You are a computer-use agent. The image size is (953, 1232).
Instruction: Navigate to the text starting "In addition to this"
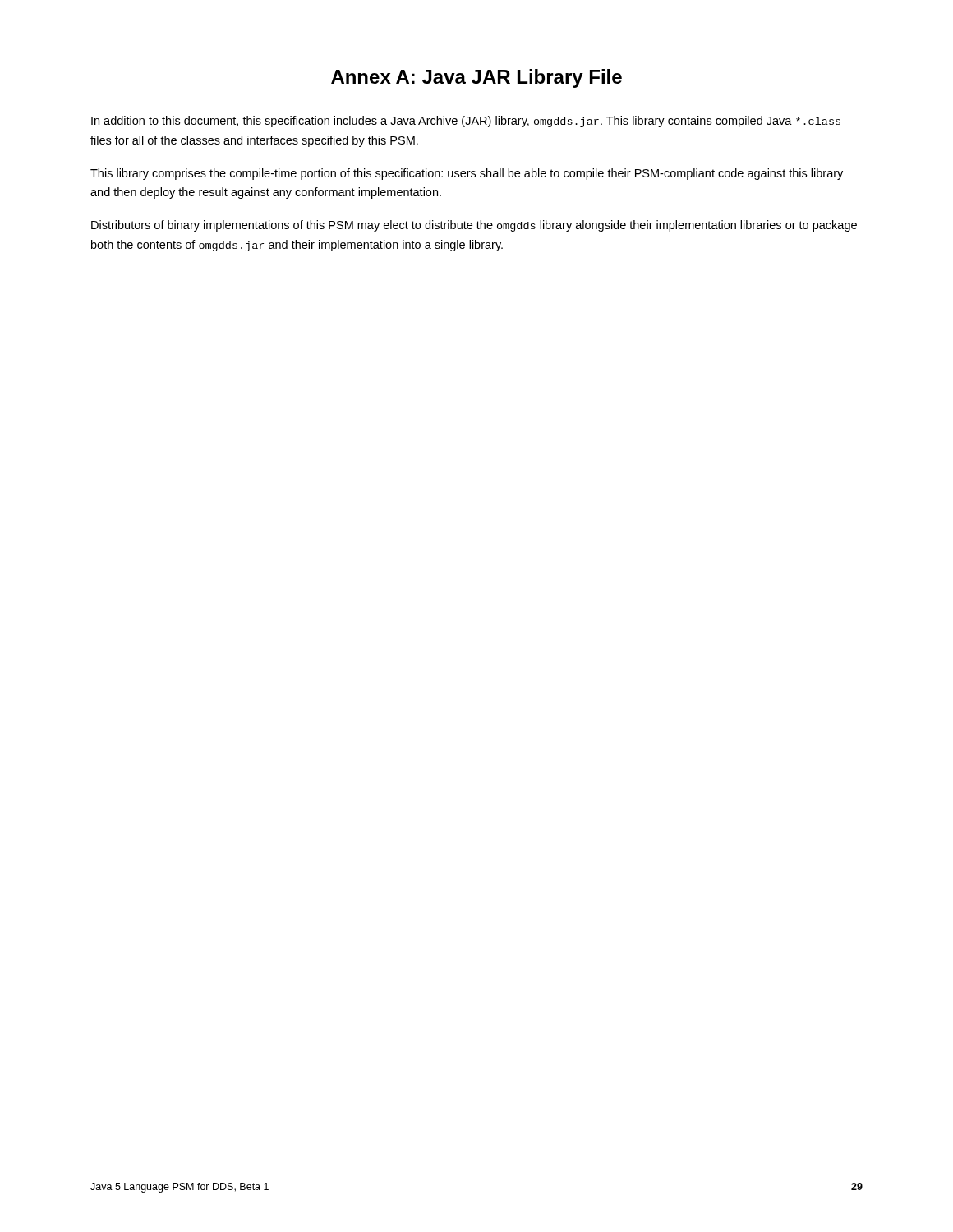coord(466,131)
